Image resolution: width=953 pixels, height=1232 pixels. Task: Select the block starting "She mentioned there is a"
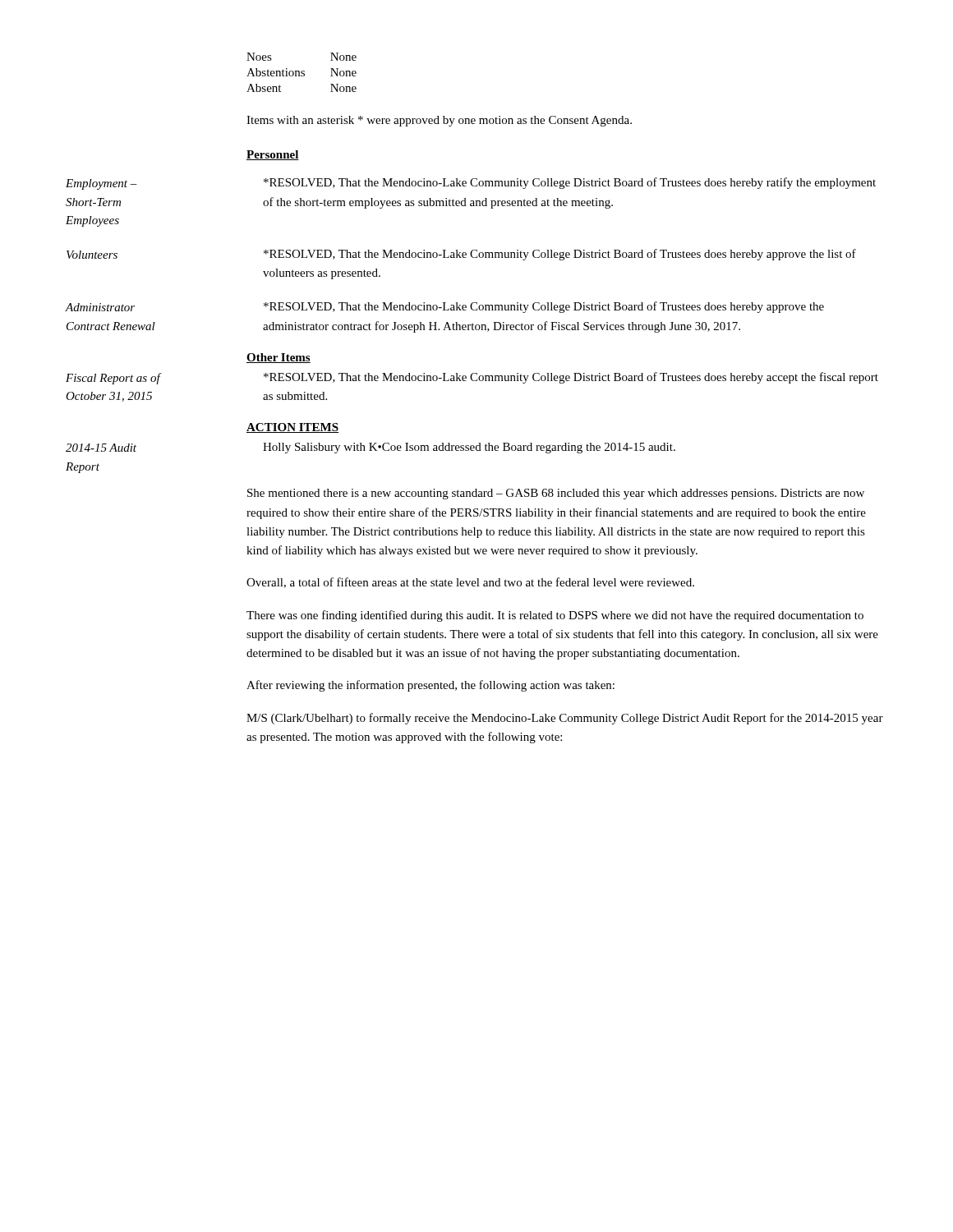(556, 522)
